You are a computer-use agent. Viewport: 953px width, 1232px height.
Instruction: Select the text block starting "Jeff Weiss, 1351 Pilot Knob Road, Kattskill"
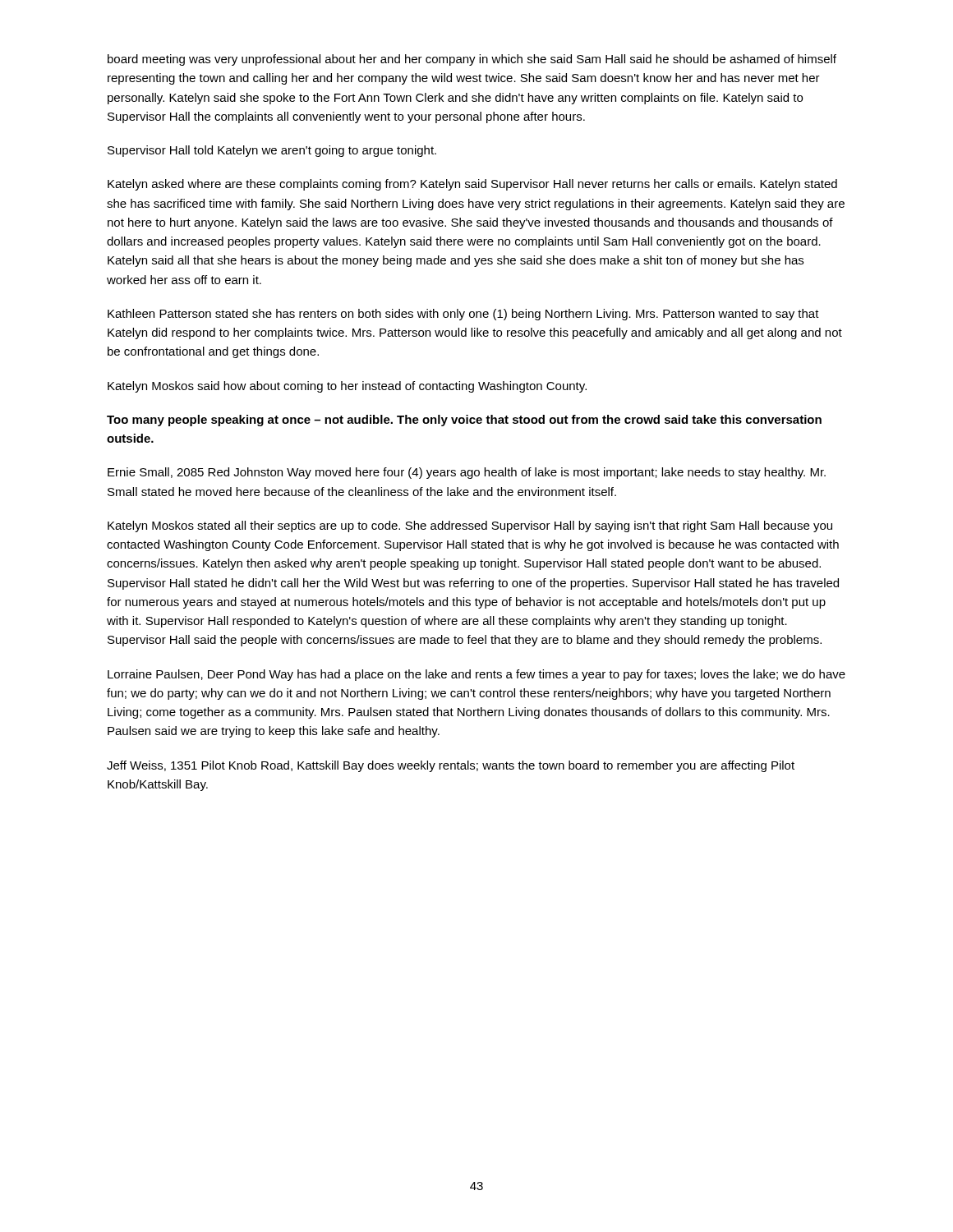451,774
